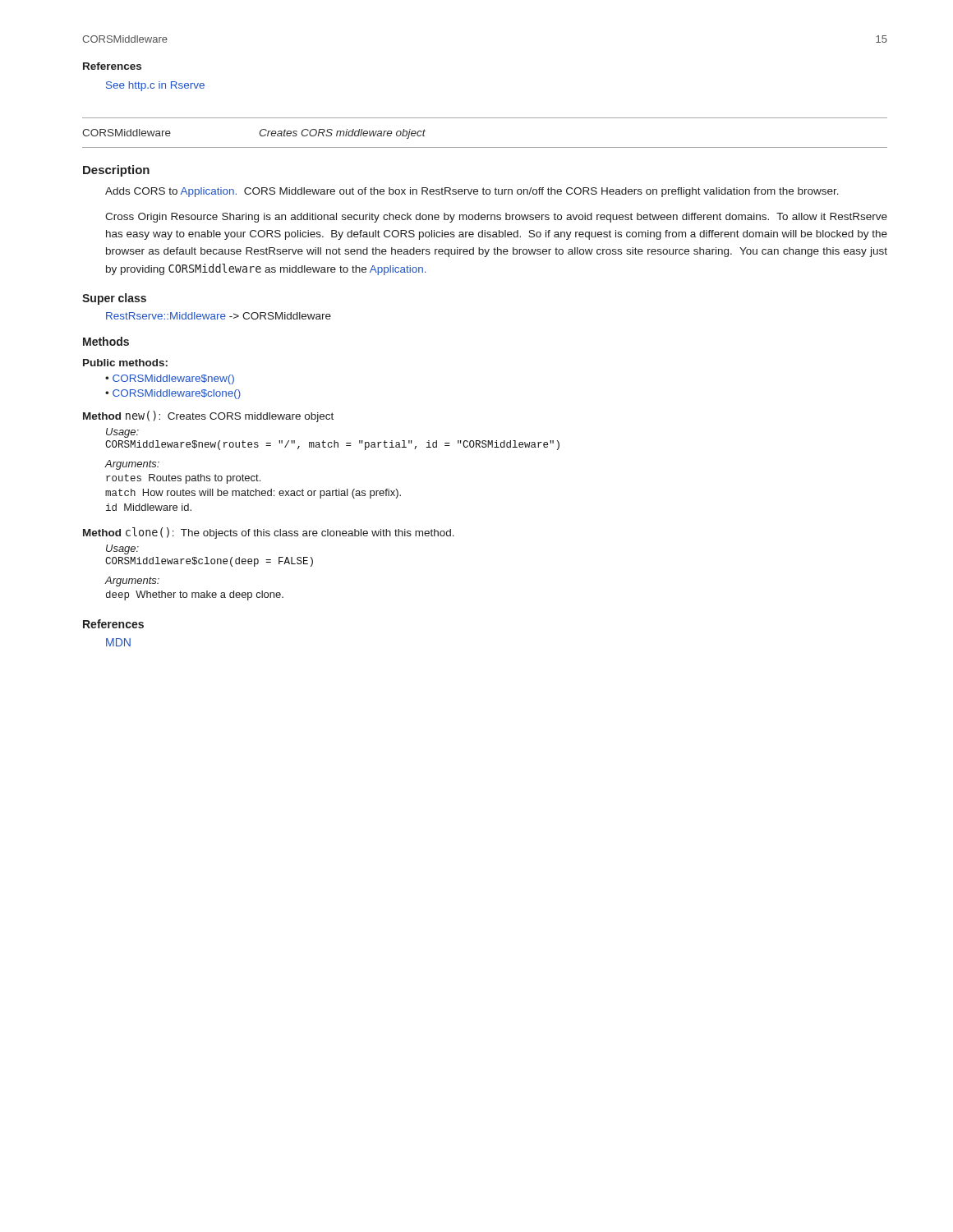
Task: Find the text block containing "match How routes will be matched: exact"
Action: pyautogui.click(x=253, y=492)
